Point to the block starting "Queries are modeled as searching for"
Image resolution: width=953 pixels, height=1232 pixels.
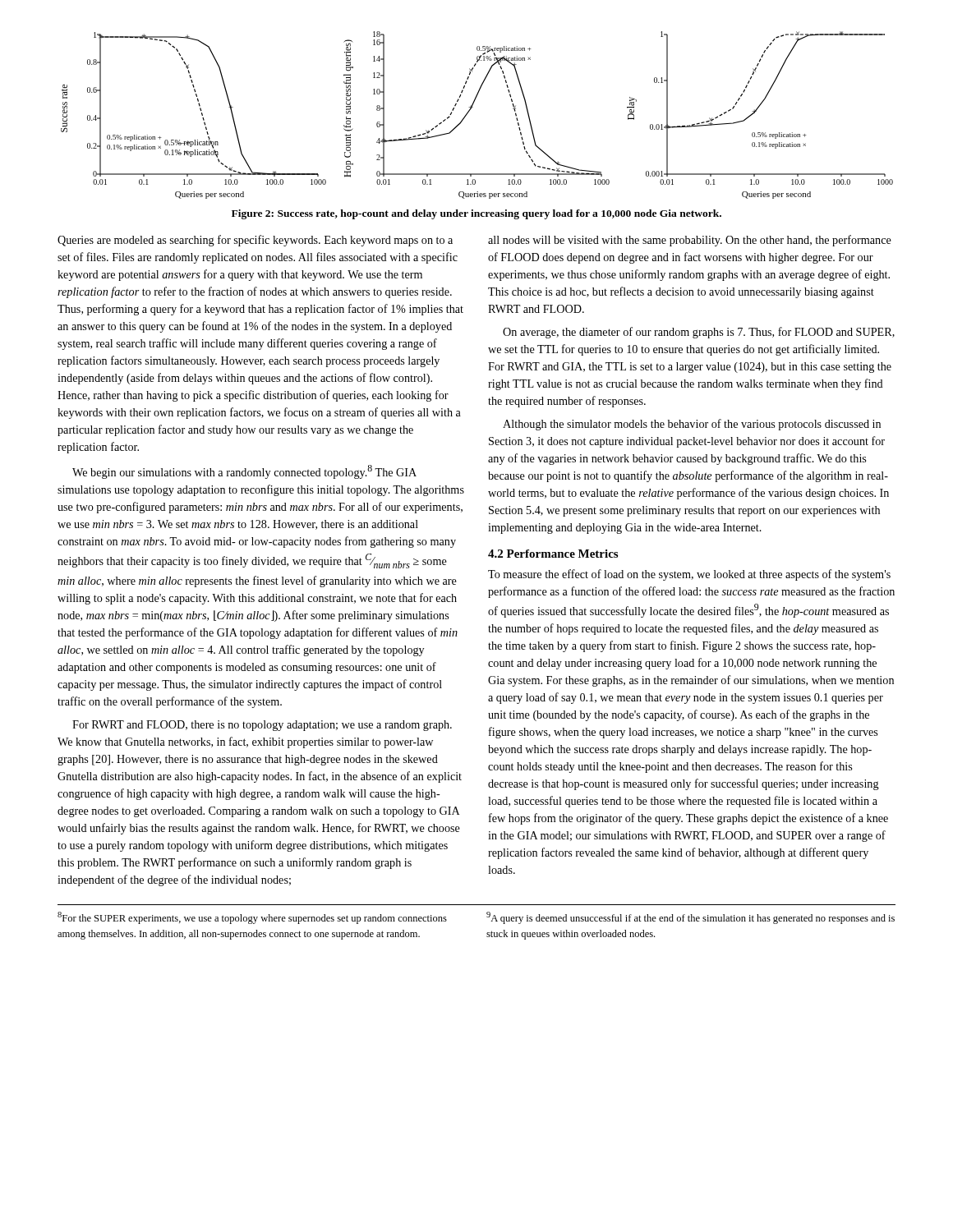coord(261,344)
